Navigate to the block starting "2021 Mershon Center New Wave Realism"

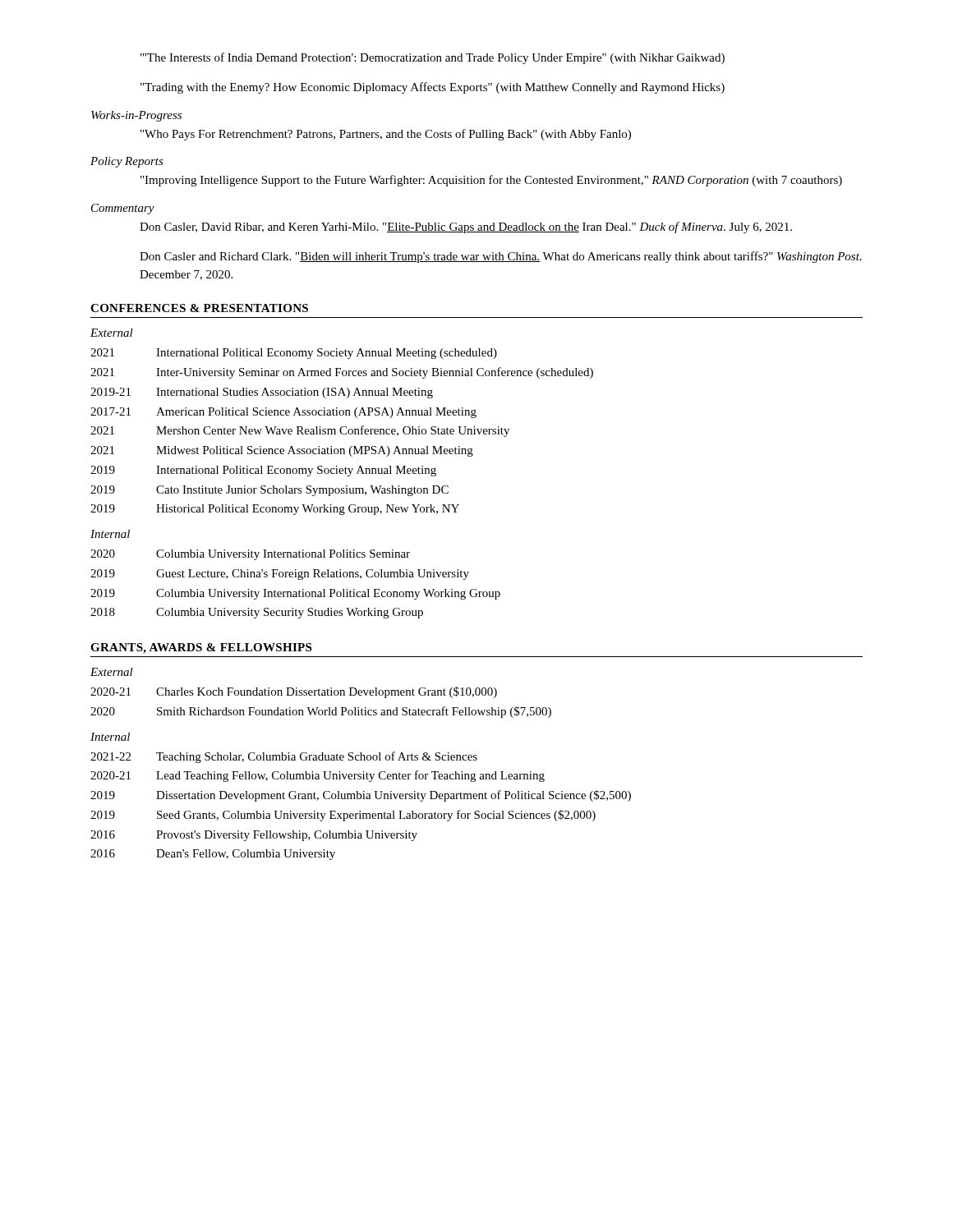pos(476,431)
